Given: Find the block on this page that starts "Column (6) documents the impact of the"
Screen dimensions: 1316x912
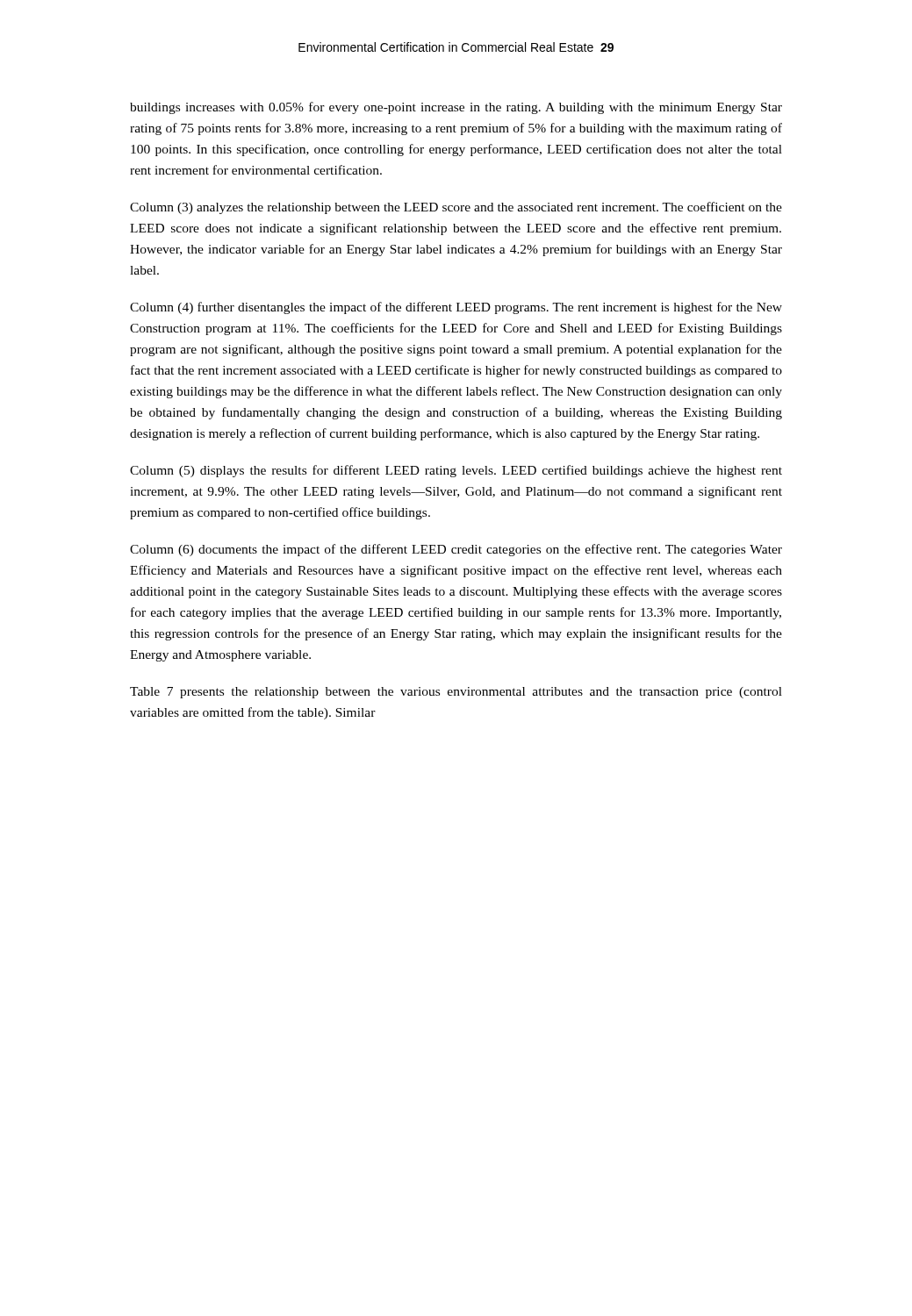Looking at the screenshot, I should point(456,602).
